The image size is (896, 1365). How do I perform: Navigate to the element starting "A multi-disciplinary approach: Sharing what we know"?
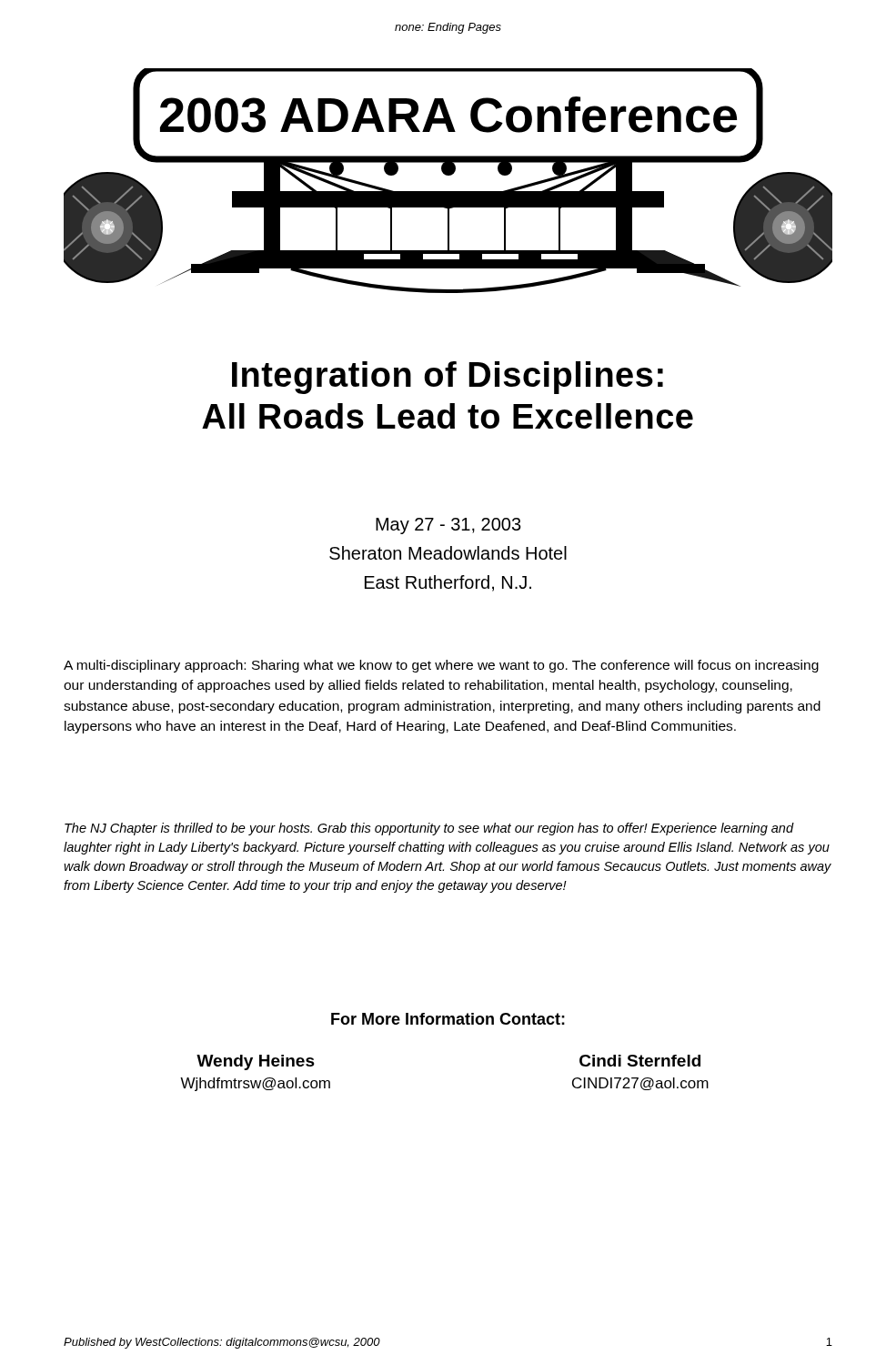(x=442, y=695)
